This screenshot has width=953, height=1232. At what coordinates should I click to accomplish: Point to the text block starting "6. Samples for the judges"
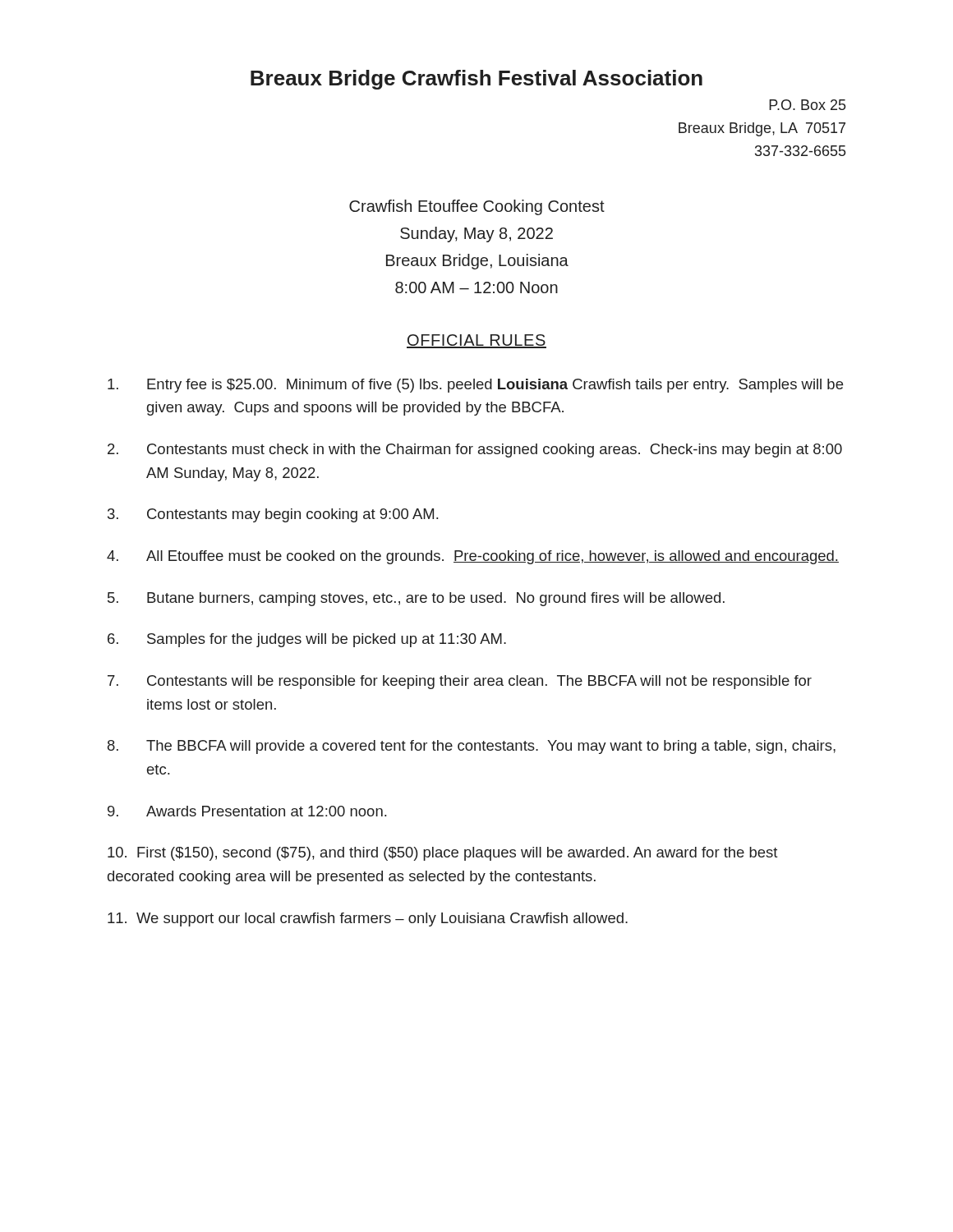(476, 640)
